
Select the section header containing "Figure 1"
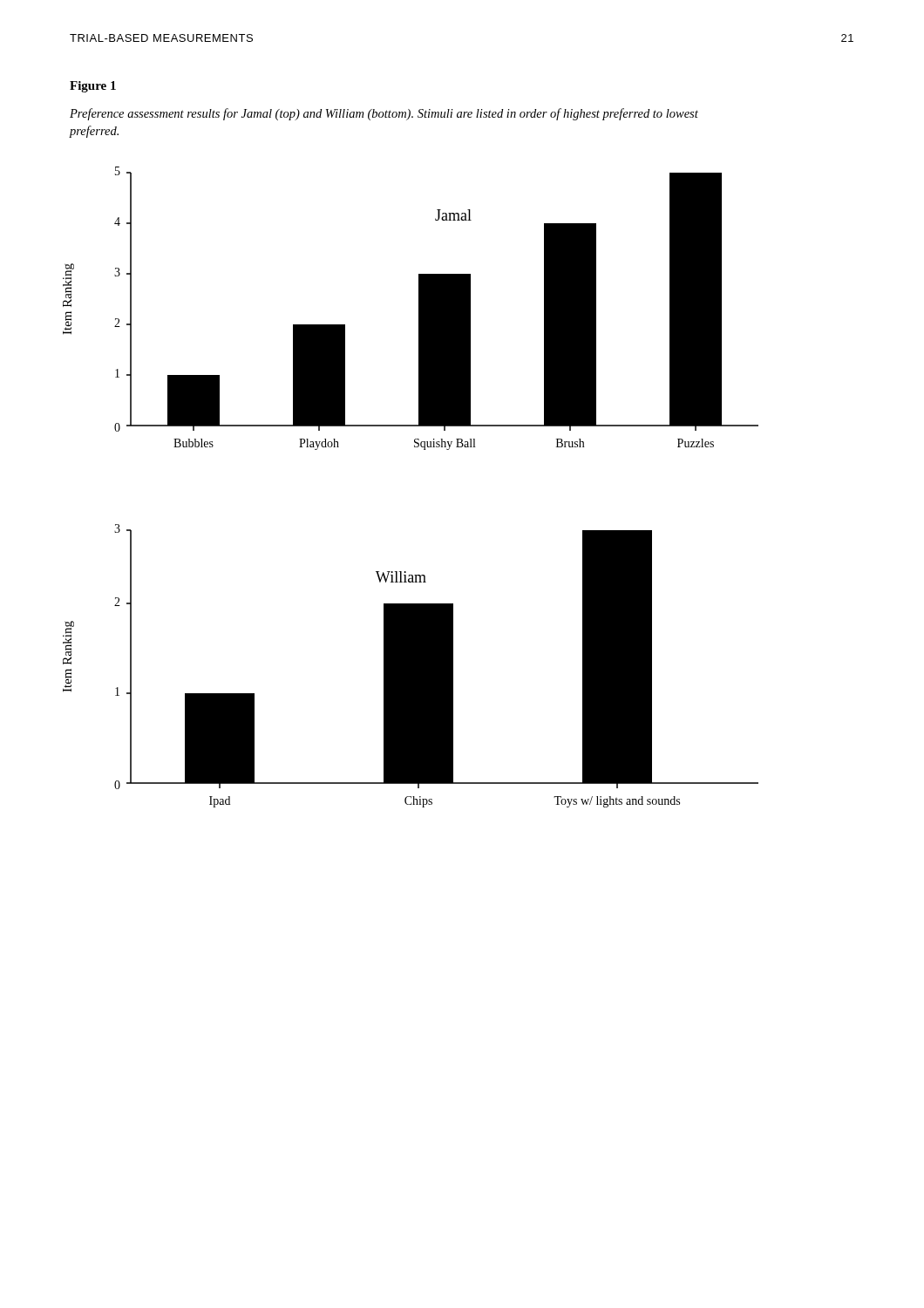93,85
